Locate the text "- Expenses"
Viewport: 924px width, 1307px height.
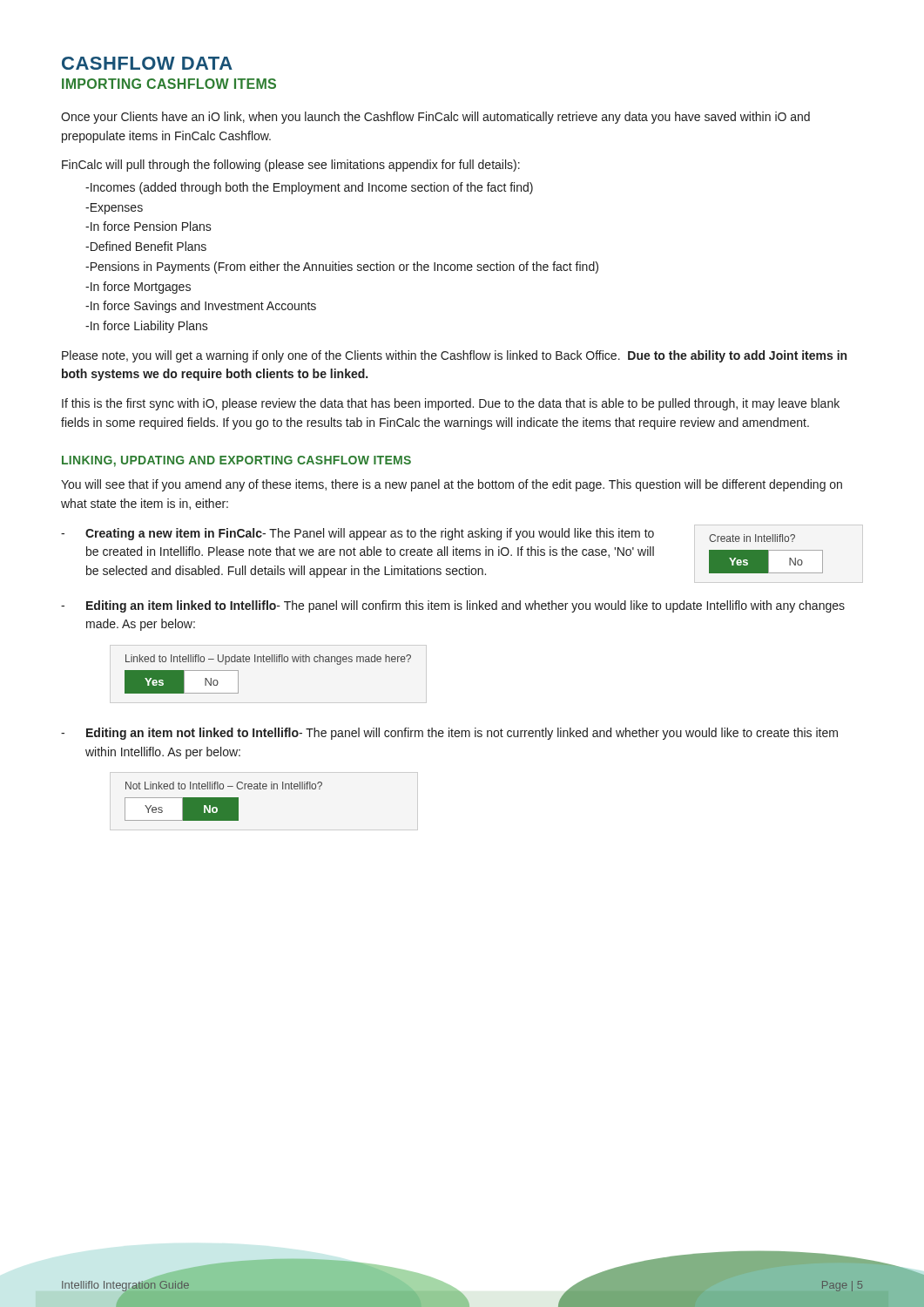pyautogui.click(x=114, y=209)
